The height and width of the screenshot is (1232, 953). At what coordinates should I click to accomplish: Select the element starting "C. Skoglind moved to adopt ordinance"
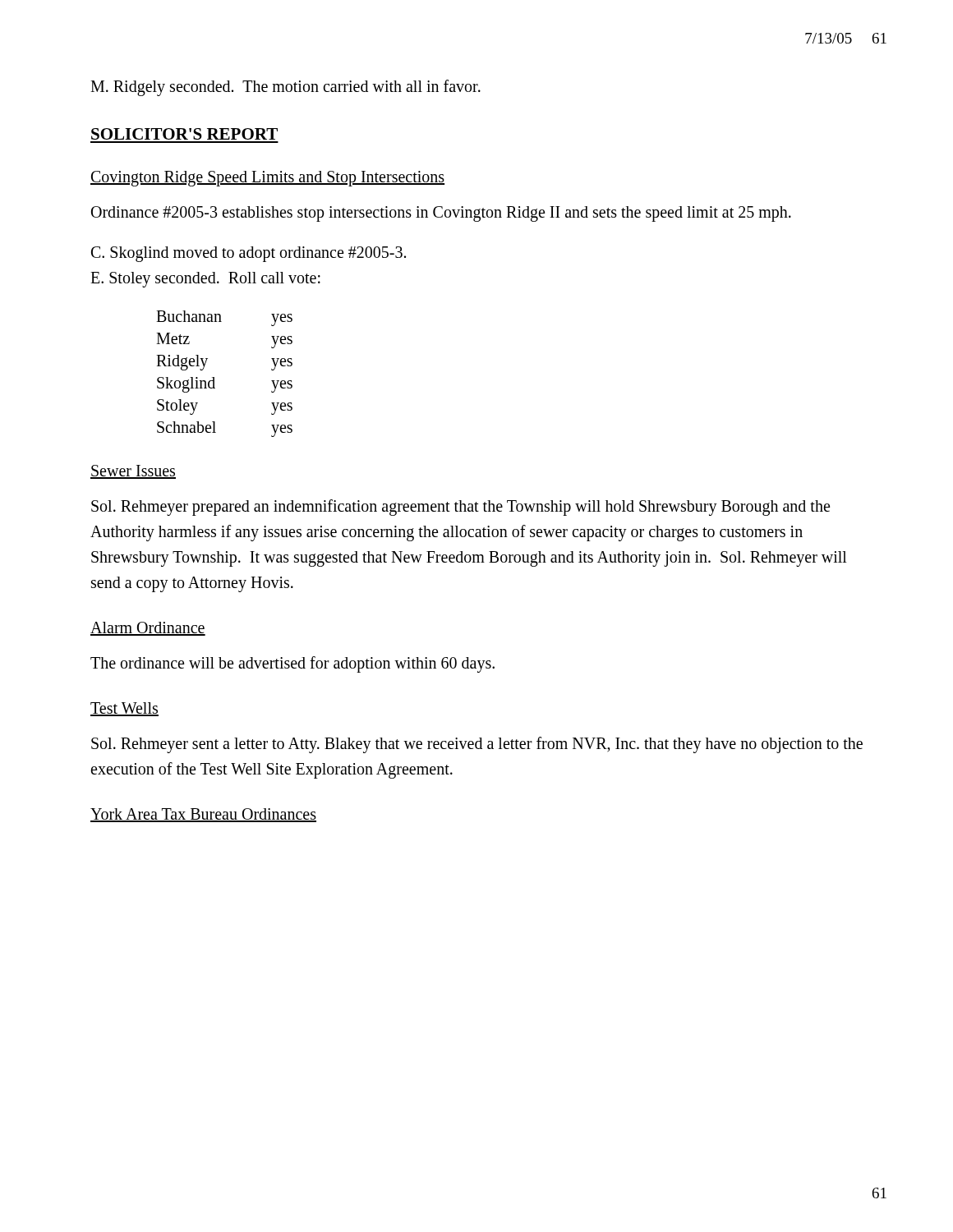[x=249, y=265]
